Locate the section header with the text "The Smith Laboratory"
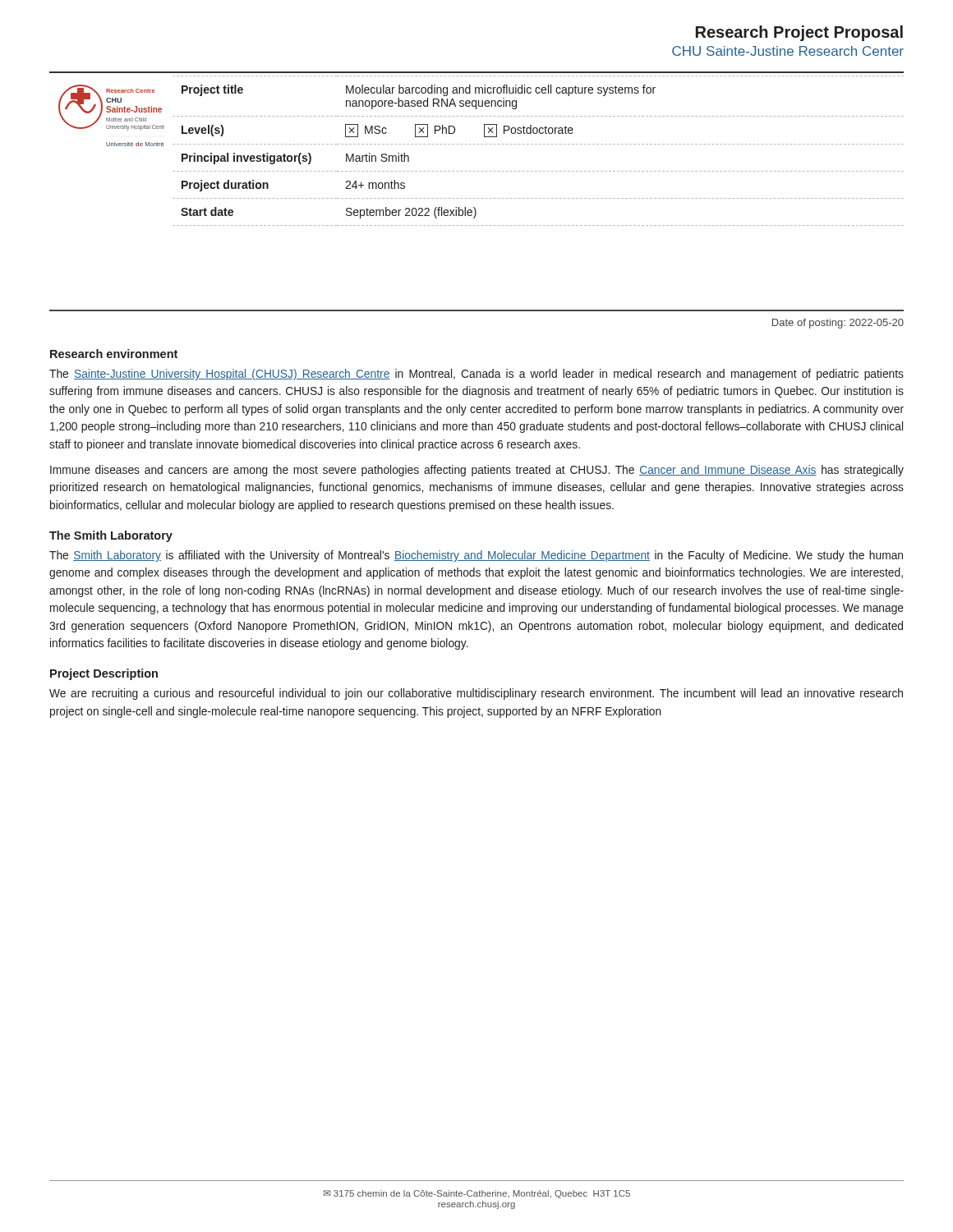 111,535
